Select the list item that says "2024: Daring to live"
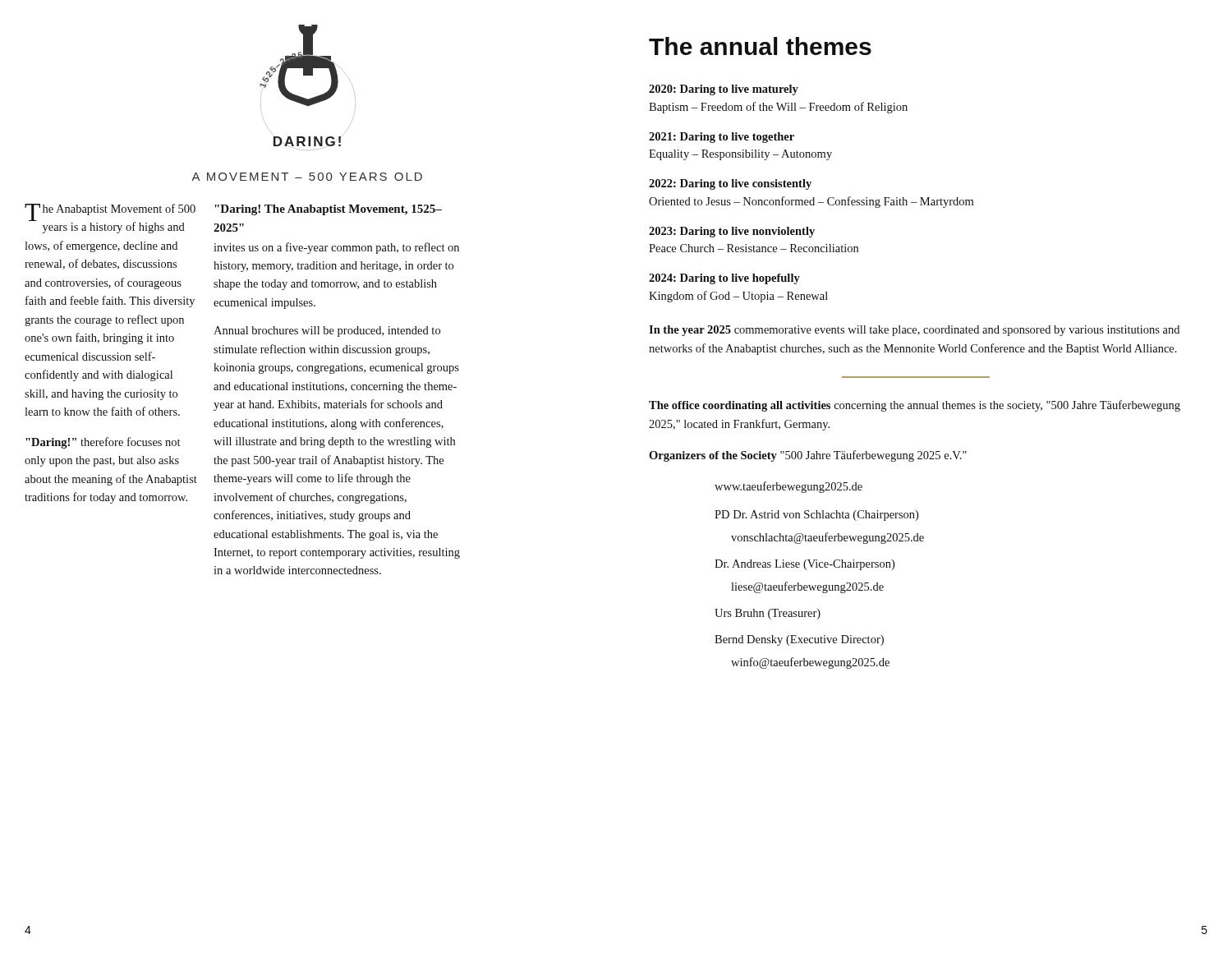Screen dimensions: 953x1232 724,279
